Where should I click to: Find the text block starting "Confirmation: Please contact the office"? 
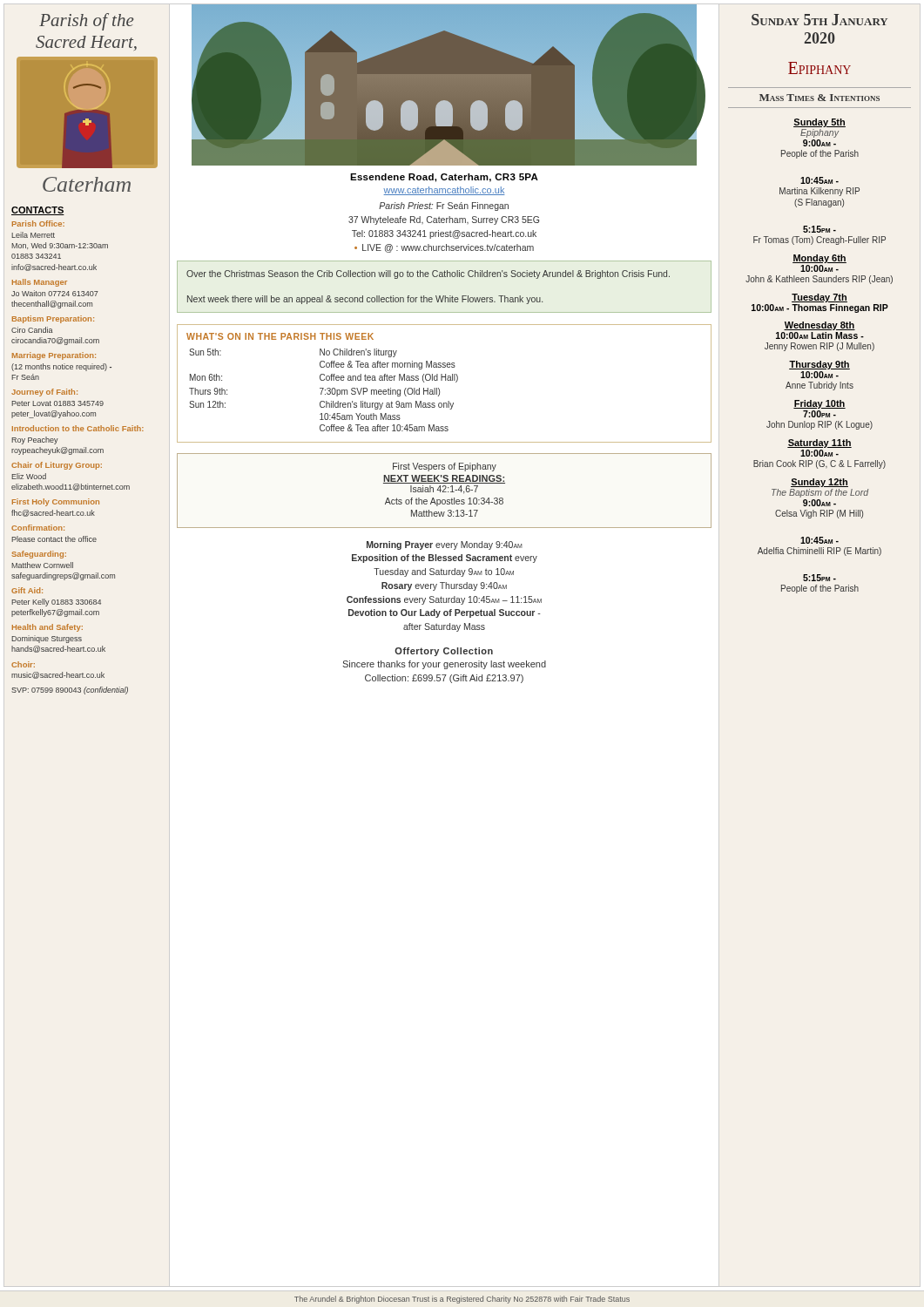point(87,534)
